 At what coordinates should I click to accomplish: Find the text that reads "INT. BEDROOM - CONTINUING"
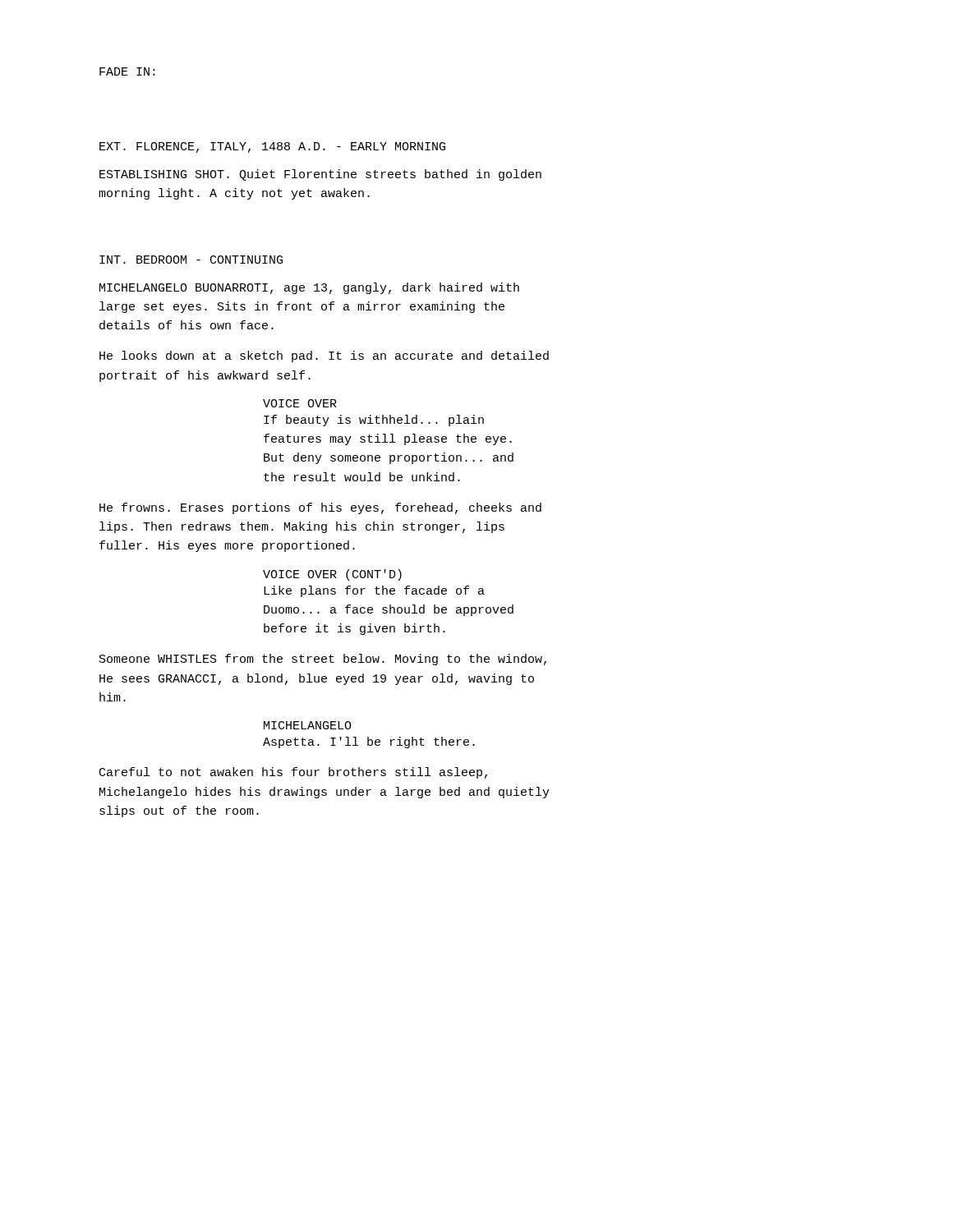191,260
